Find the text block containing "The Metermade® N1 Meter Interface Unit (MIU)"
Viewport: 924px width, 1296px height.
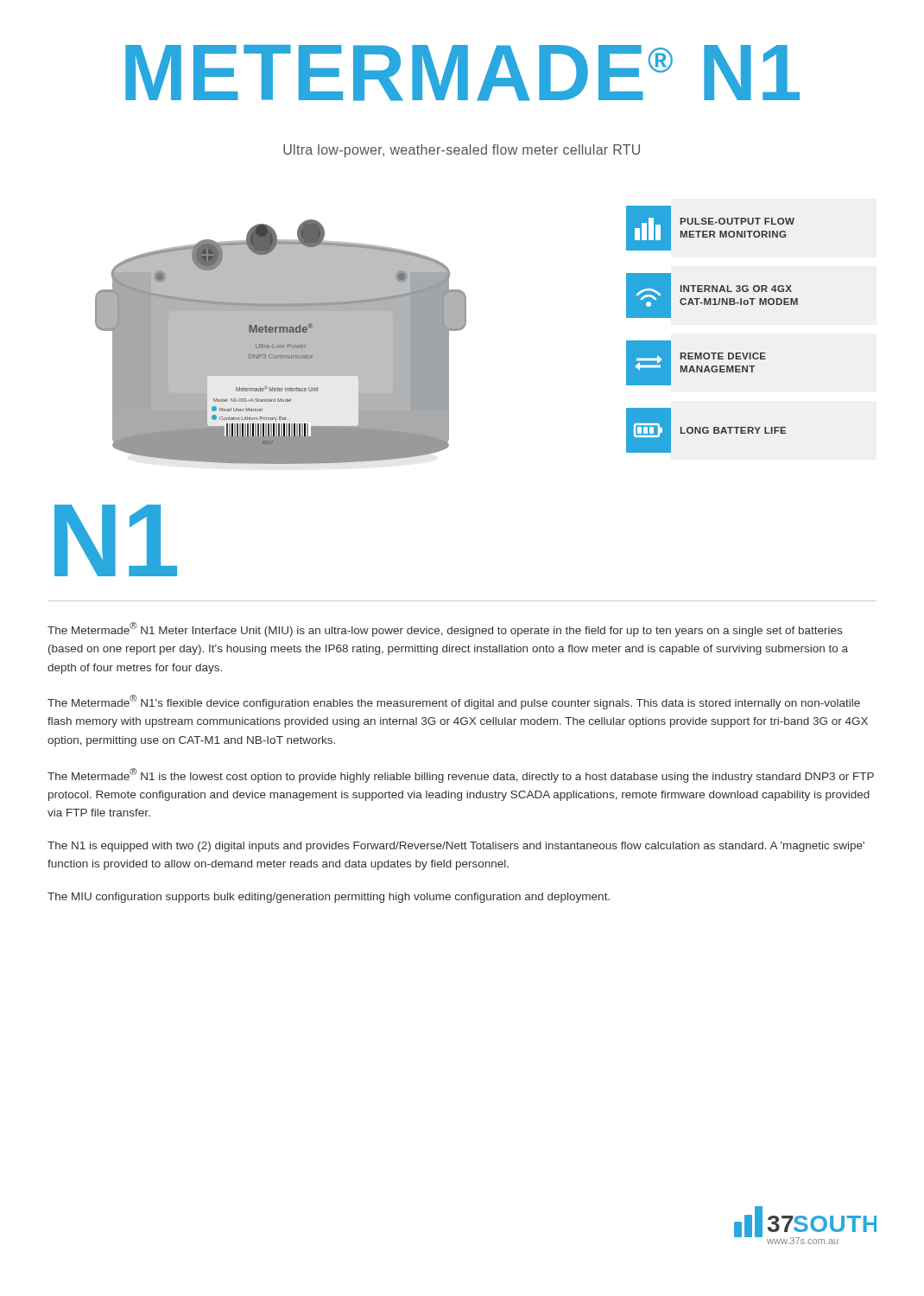445,629
